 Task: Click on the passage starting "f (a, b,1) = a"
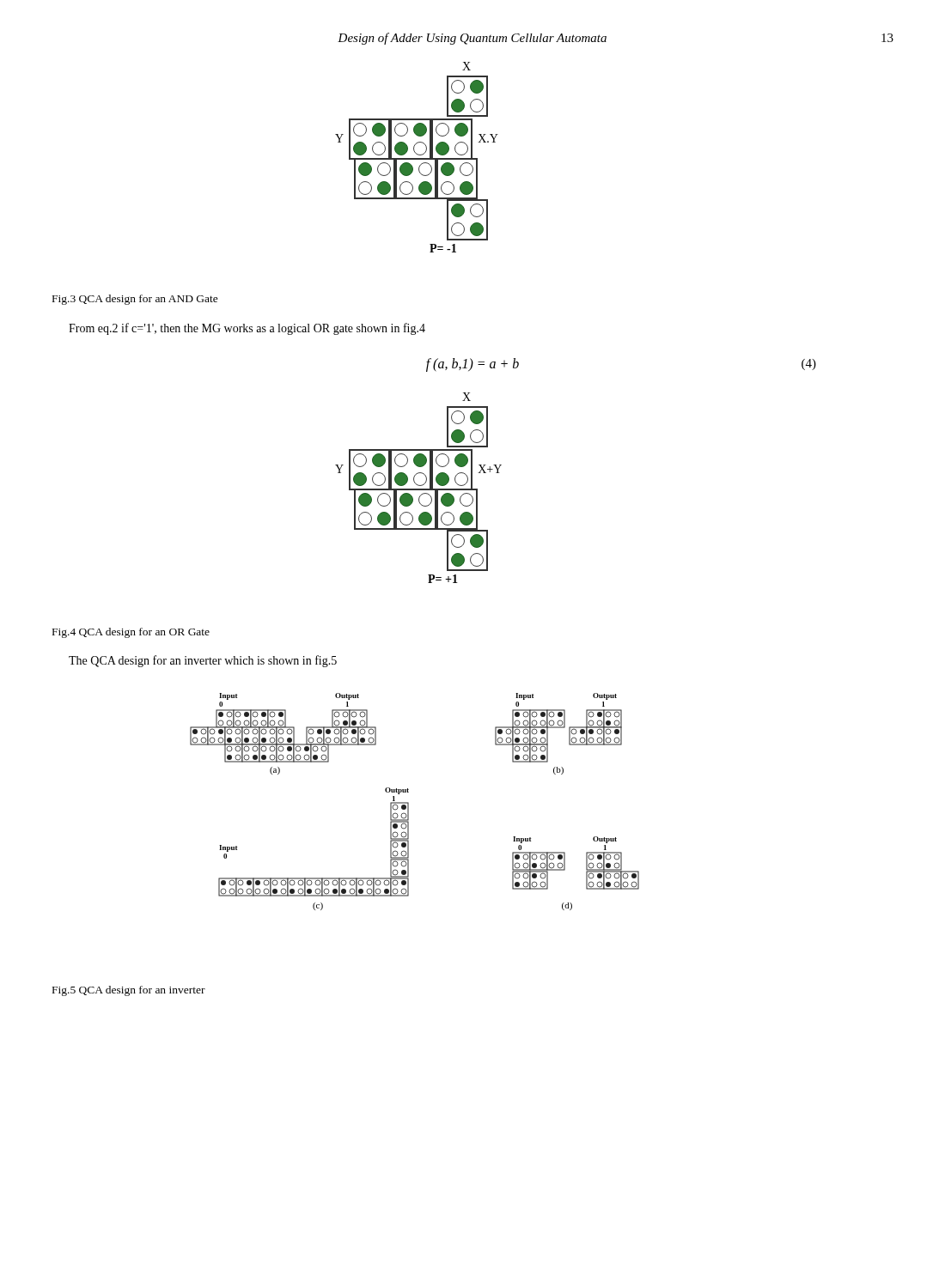coord(472,364)
